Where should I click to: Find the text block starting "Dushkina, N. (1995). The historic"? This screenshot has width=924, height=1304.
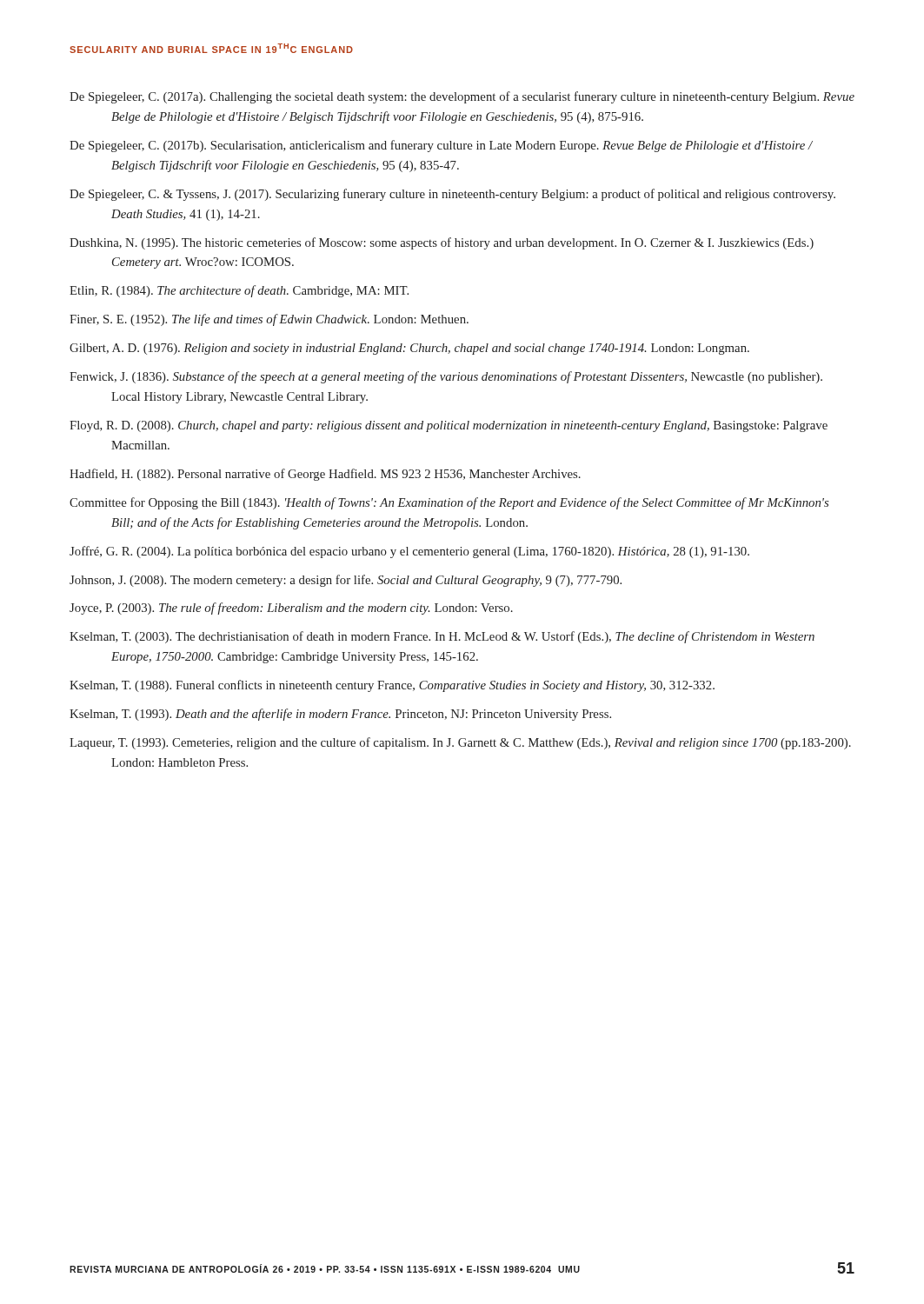coord(442,252)
